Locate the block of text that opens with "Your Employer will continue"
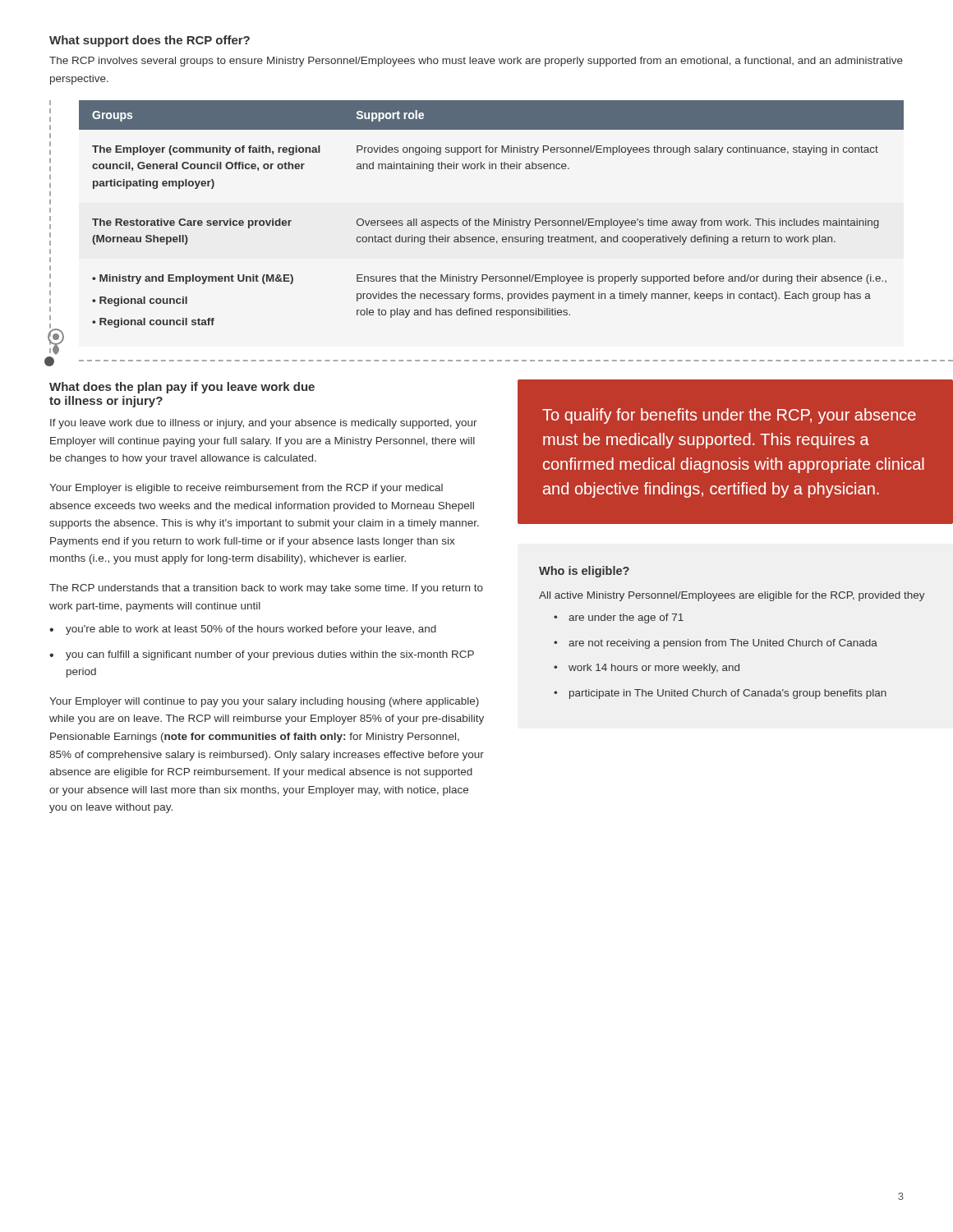 [x=267, y=754]
